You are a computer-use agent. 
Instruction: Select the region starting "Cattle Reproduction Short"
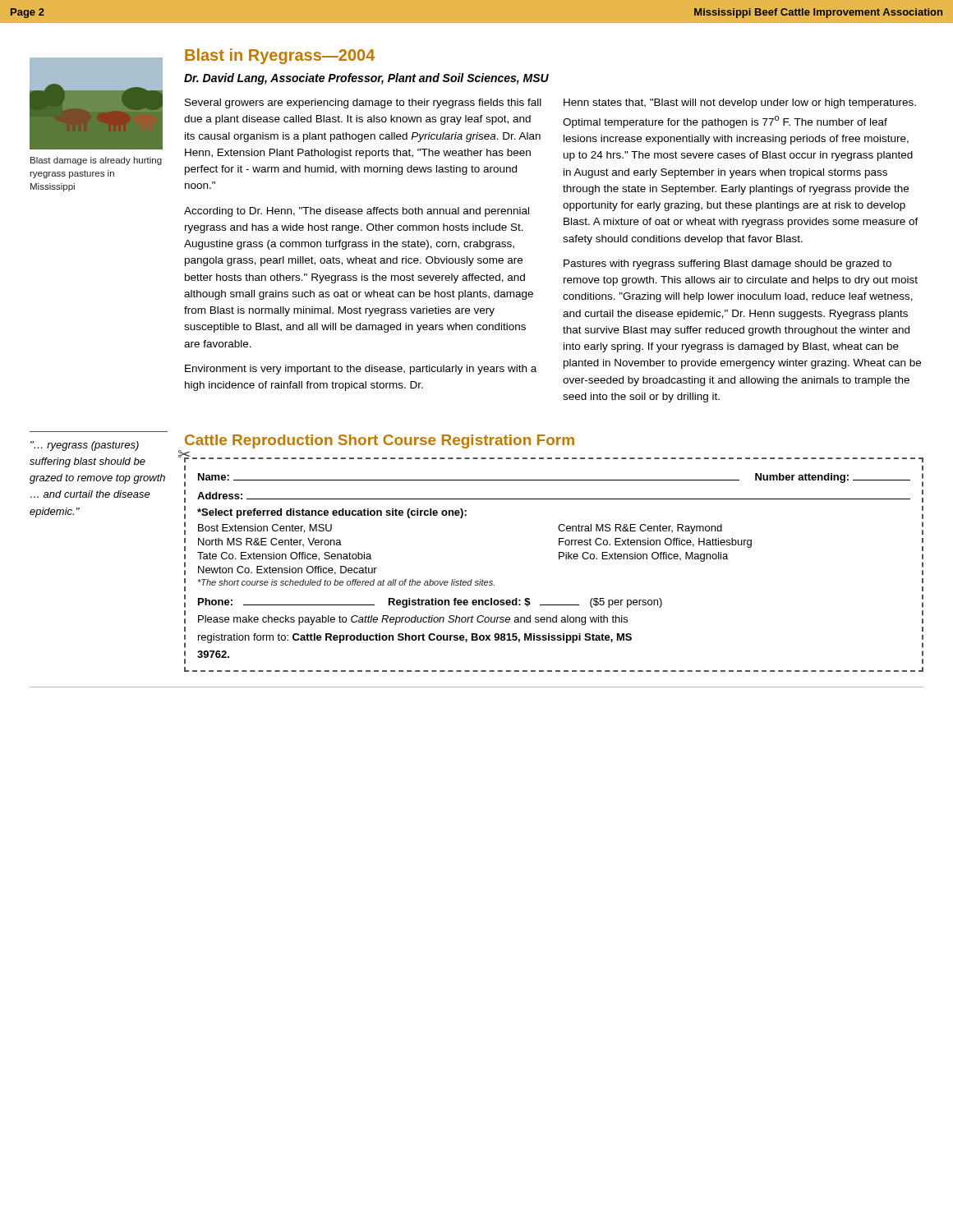click(x=380, y=440)
